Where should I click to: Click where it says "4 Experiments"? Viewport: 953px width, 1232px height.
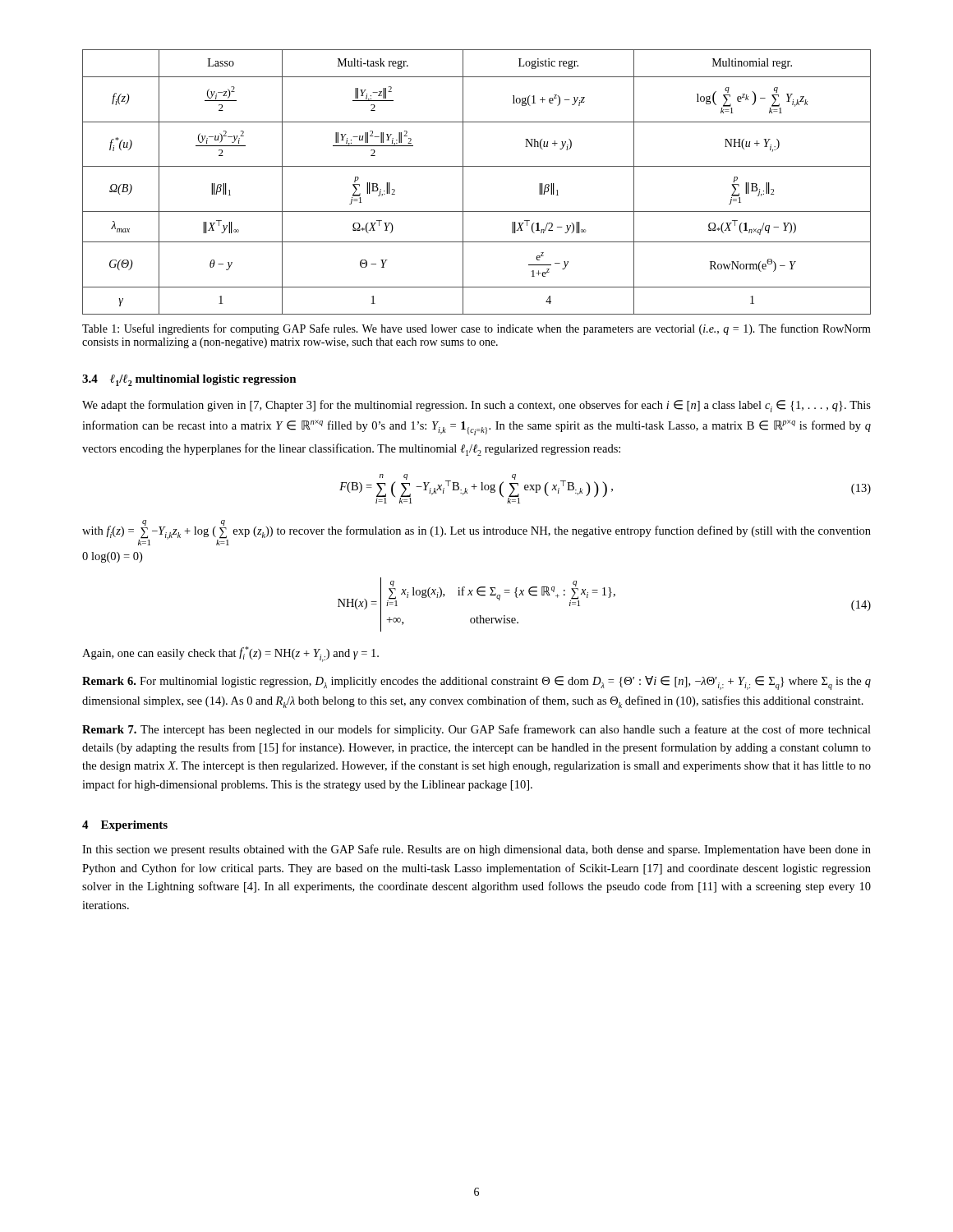coord(125,825)
